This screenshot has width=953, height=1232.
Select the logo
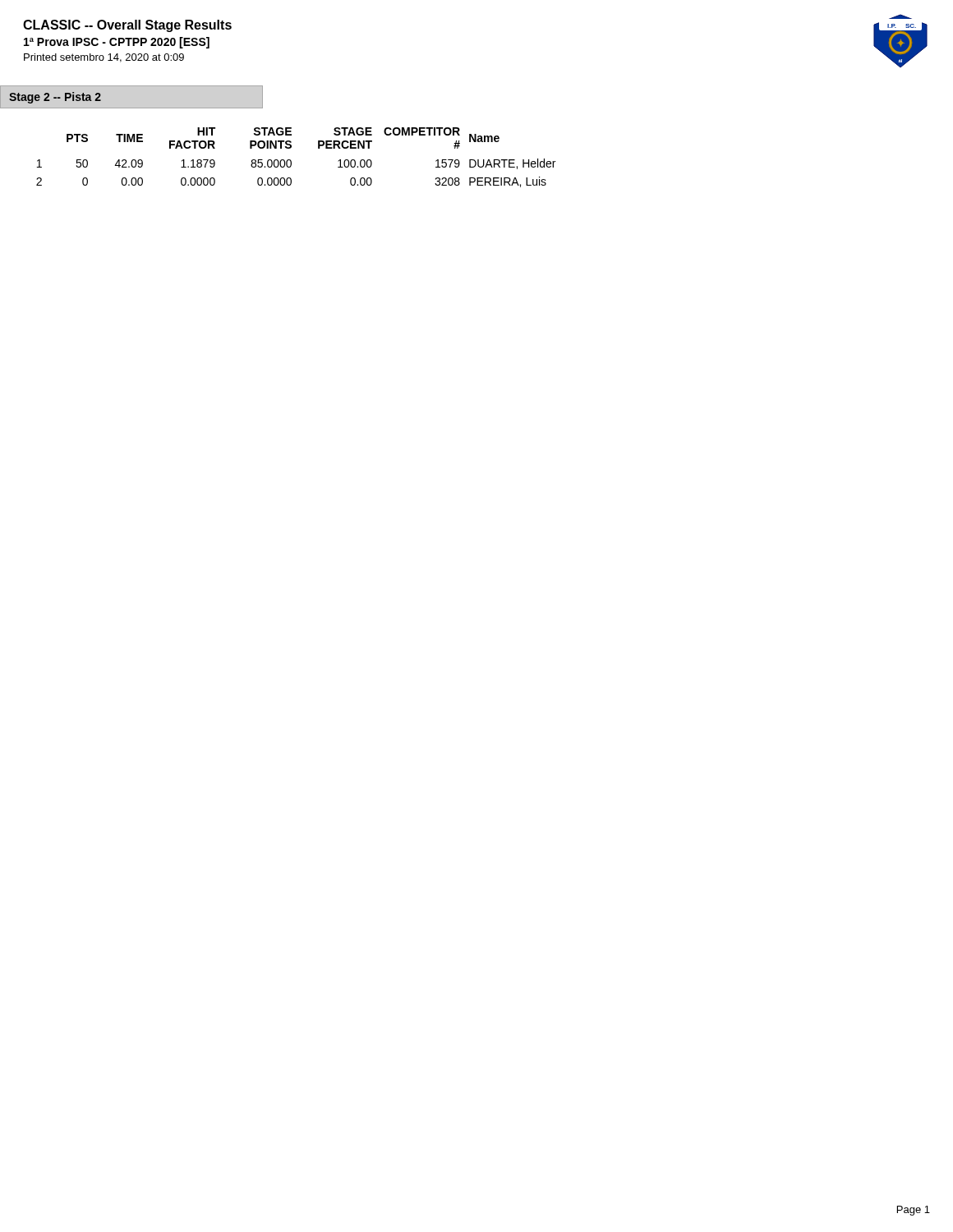click(900, 41)
